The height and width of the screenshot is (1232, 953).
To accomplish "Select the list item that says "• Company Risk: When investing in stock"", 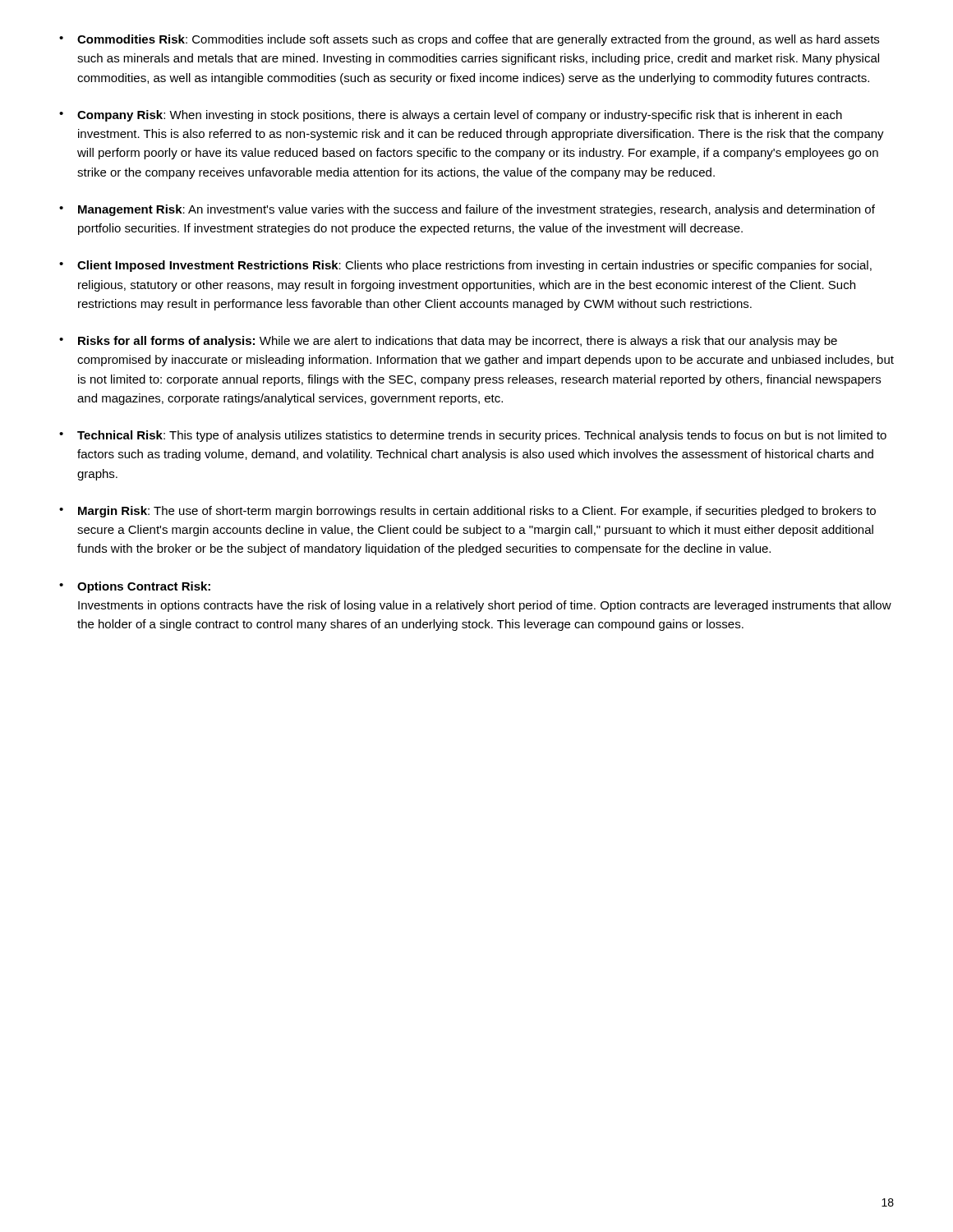I will pyautogui.click(x=476, y=143).
